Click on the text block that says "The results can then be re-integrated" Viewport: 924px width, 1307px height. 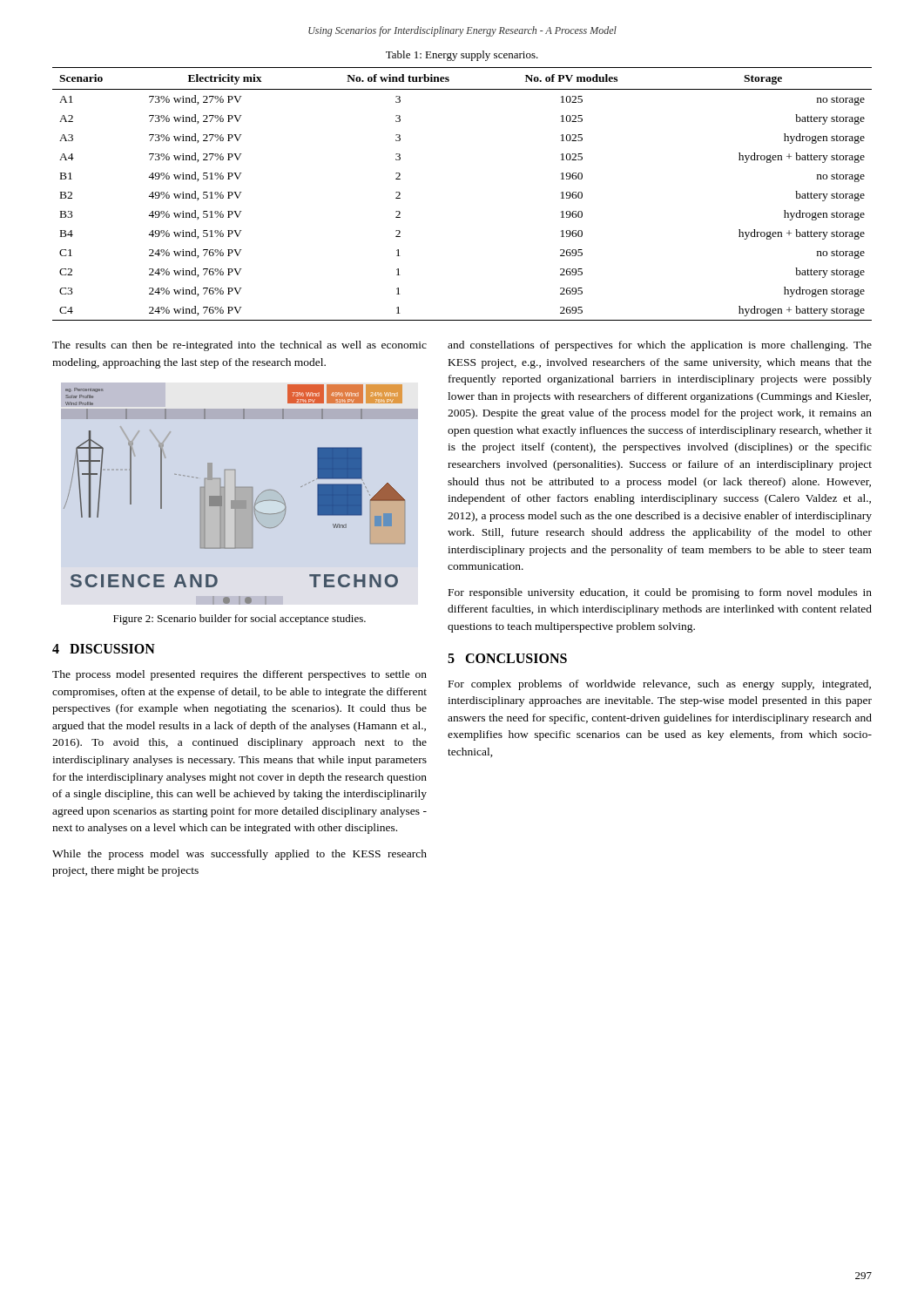240,353
